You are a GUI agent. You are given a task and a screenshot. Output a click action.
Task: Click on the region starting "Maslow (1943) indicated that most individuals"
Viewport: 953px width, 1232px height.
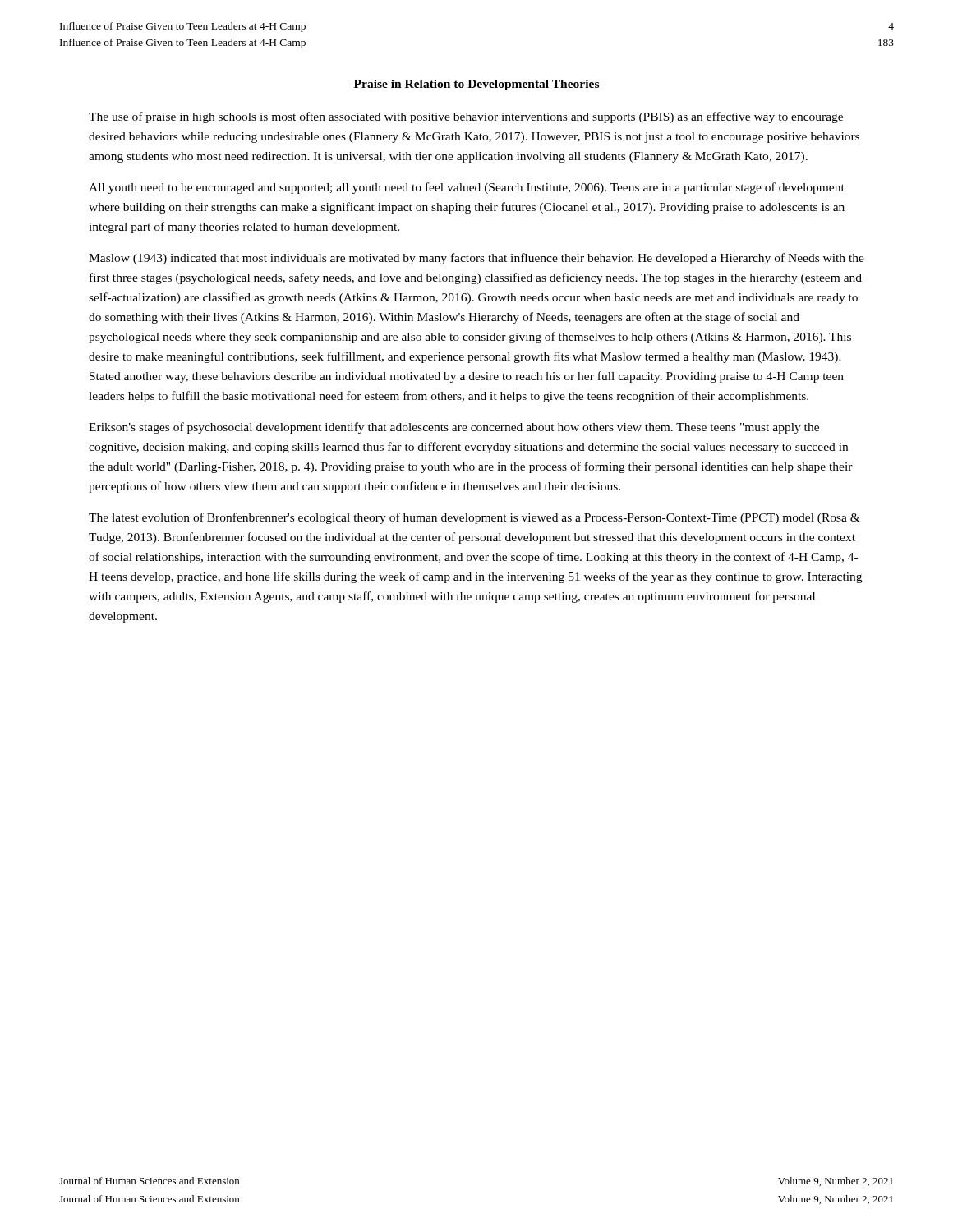(x=476, y=327)
